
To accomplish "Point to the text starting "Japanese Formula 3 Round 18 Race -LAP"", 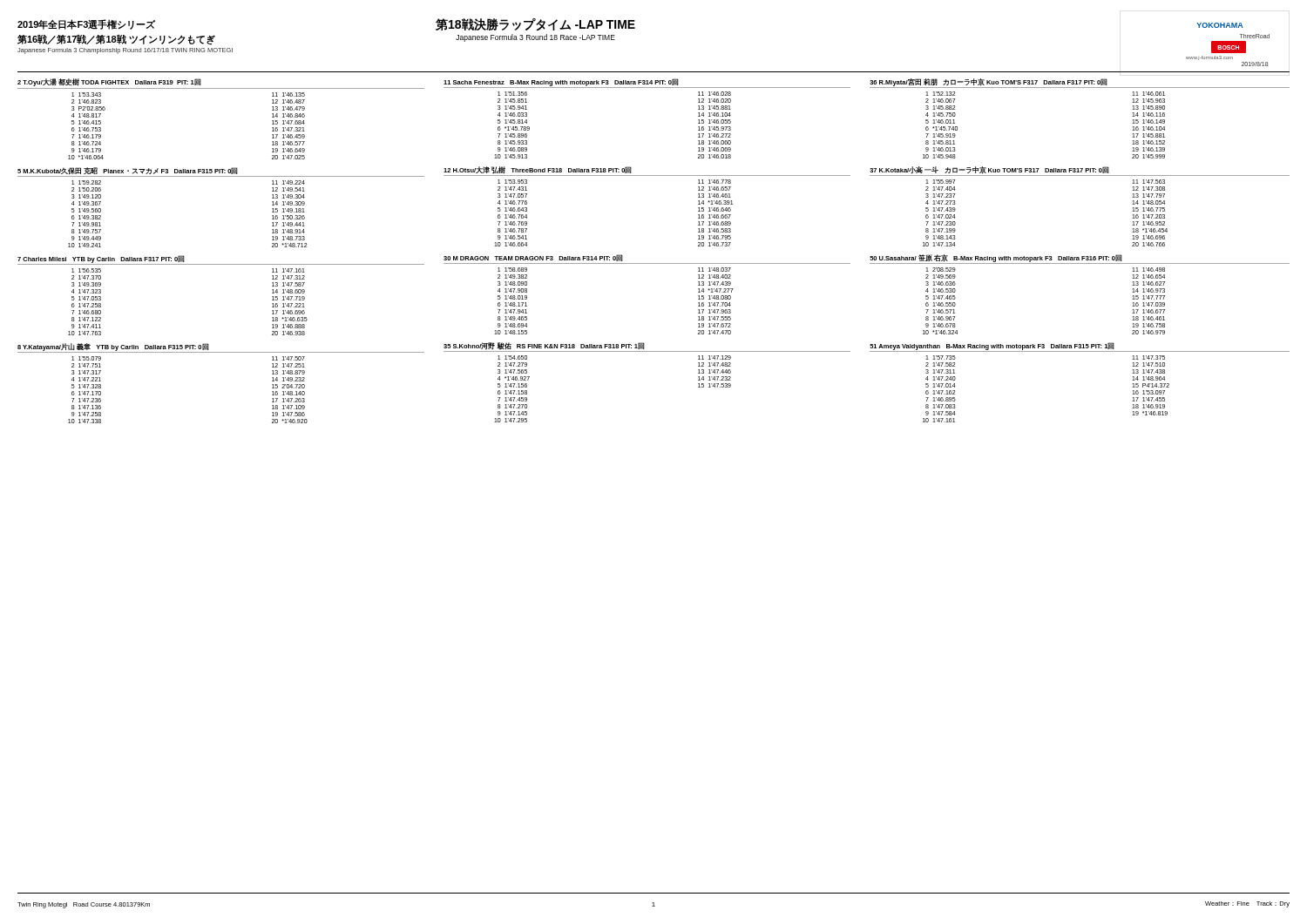I will pos(536,37).
